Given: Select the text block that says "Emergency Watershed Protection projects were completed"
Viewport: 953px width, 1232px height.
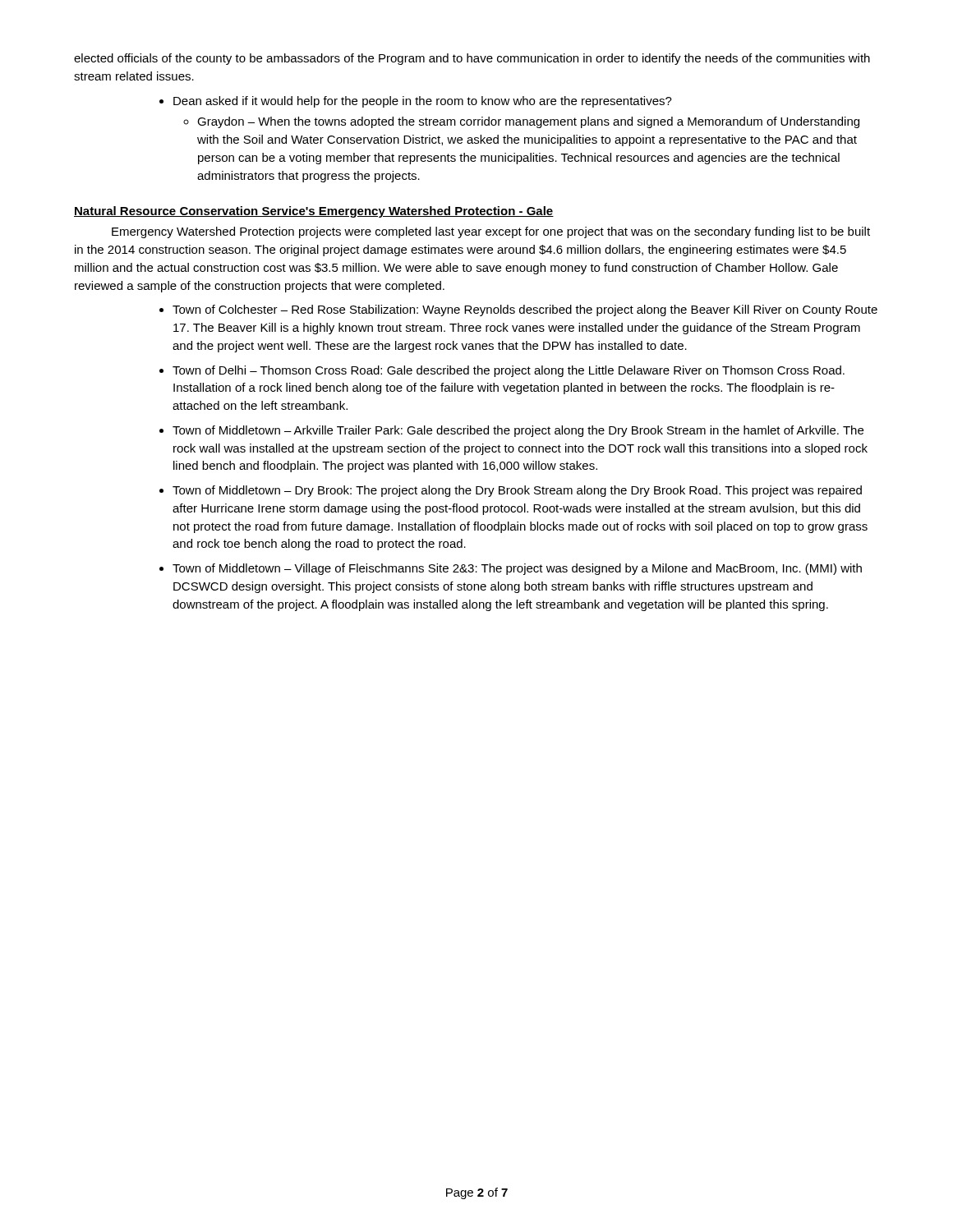Looking at the screenshot, I should [x=476, y=258].
